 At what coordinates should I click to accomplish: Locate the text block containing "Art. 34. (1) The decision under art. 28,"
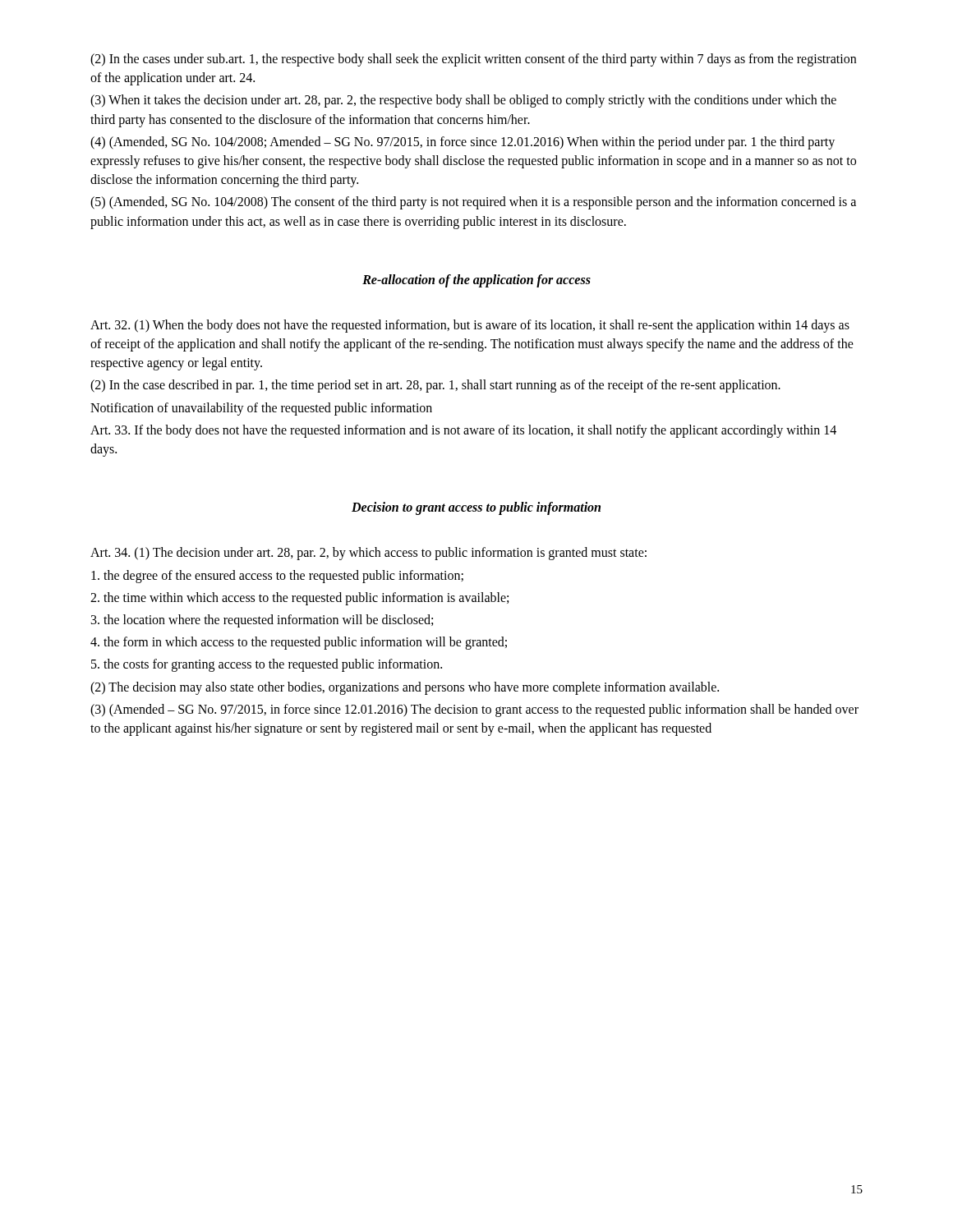476,553
